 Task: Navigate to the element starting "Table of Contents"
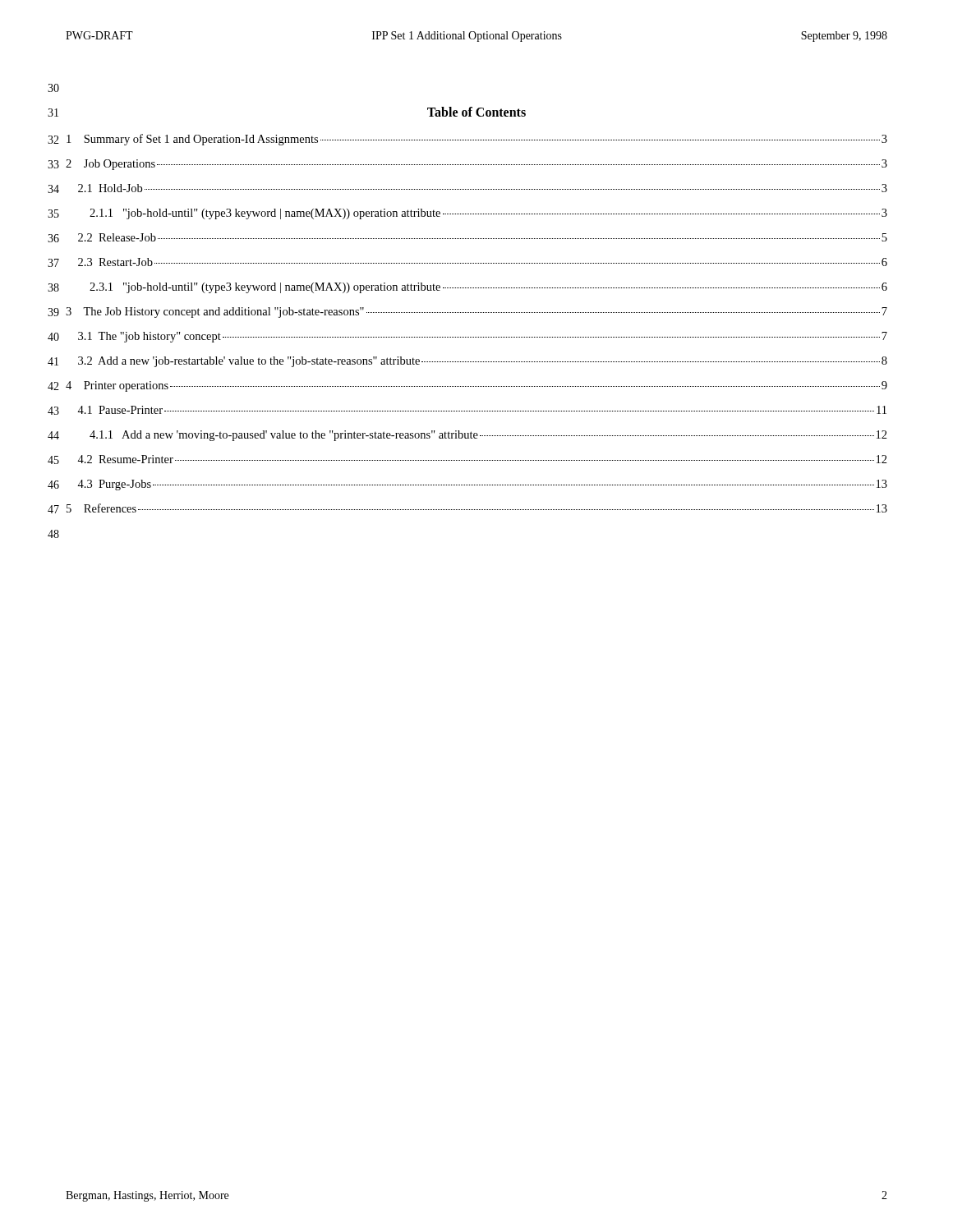(476, 112)
